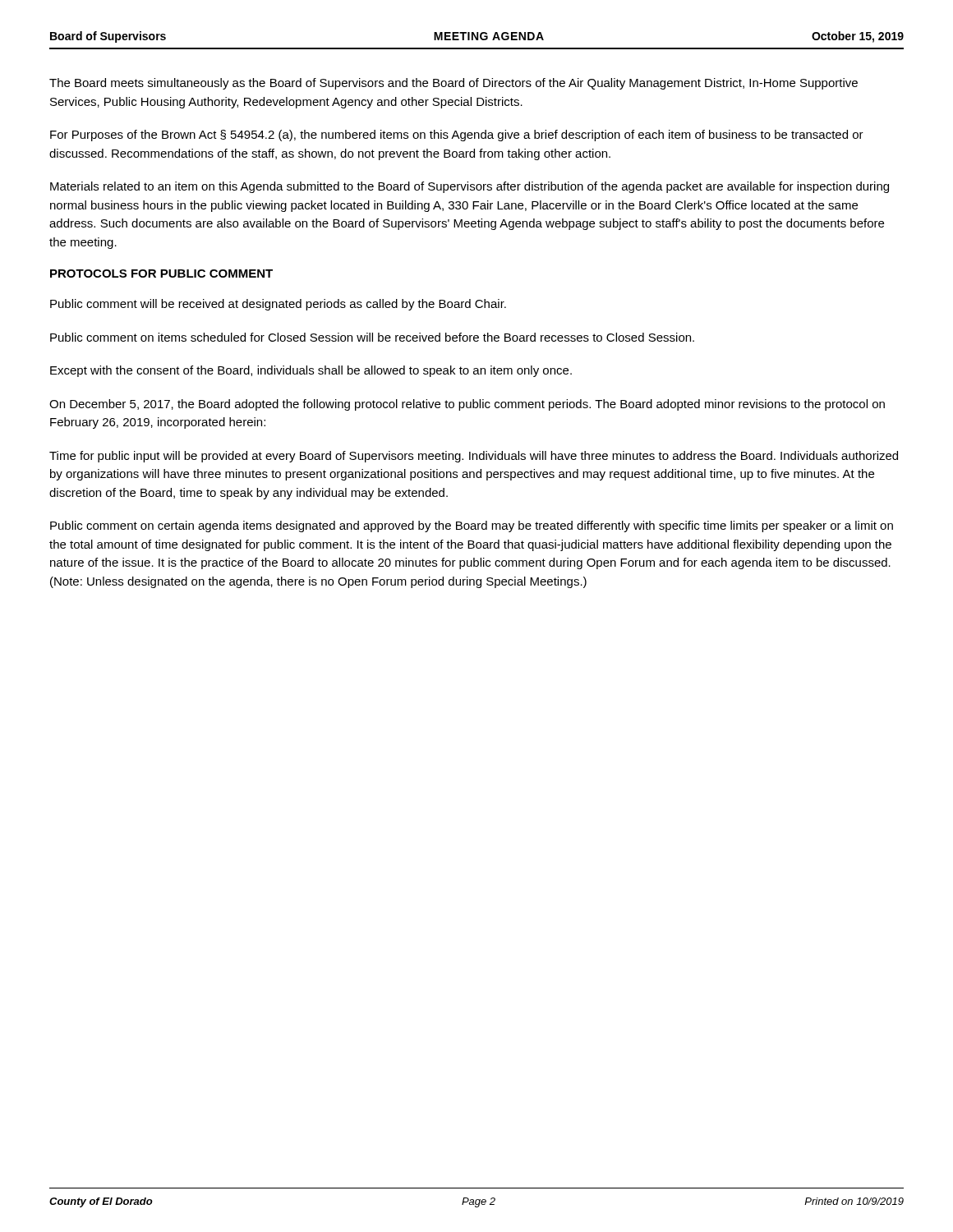The image size is (953, 1232).
Task: Find the text block containing "Time for public input"
Action: pyautogui.click(x=474, y=474)
